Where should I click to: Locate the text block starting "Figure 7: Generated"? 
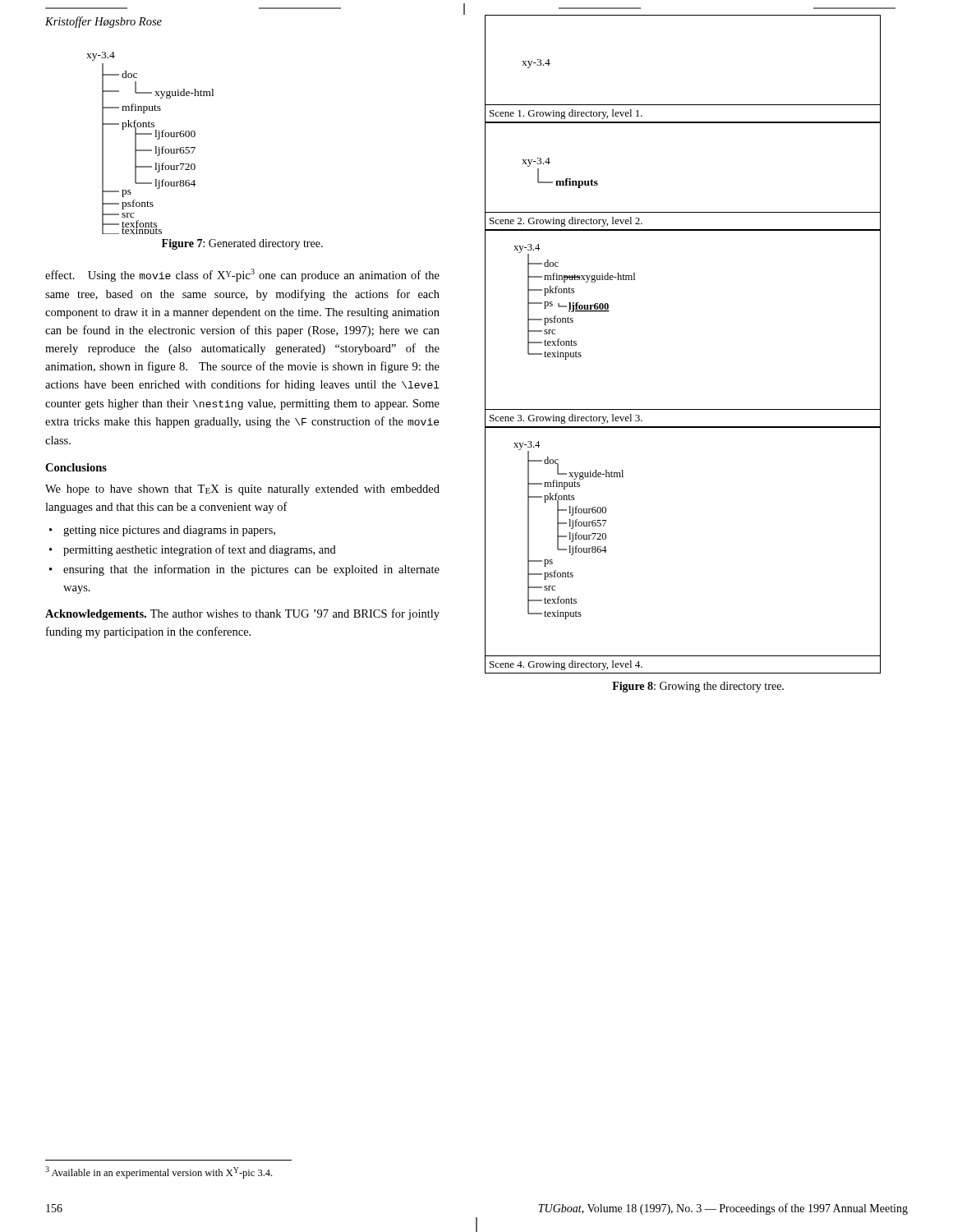pos(242,244)
